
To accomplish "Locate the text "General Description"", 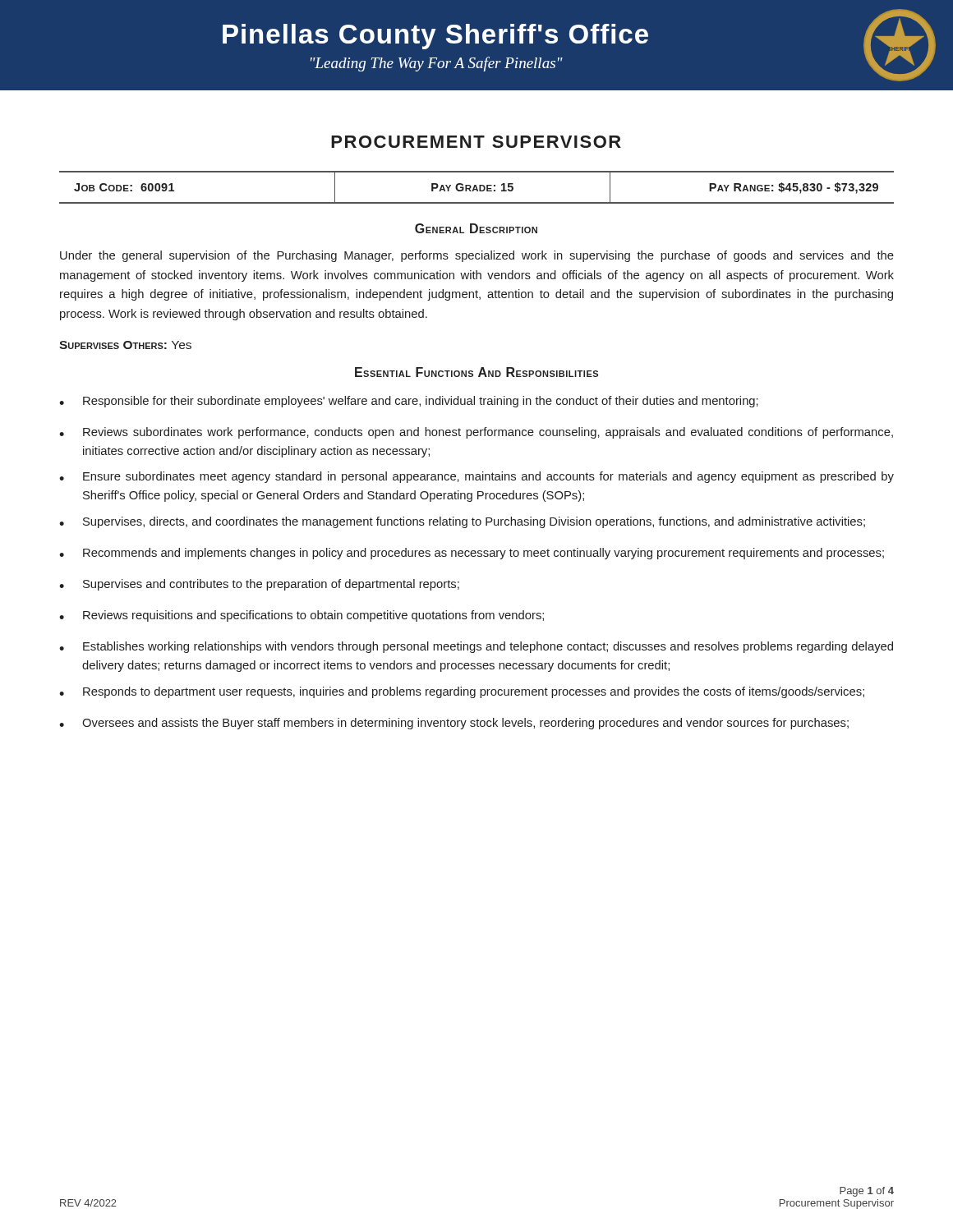I will 476,229.
